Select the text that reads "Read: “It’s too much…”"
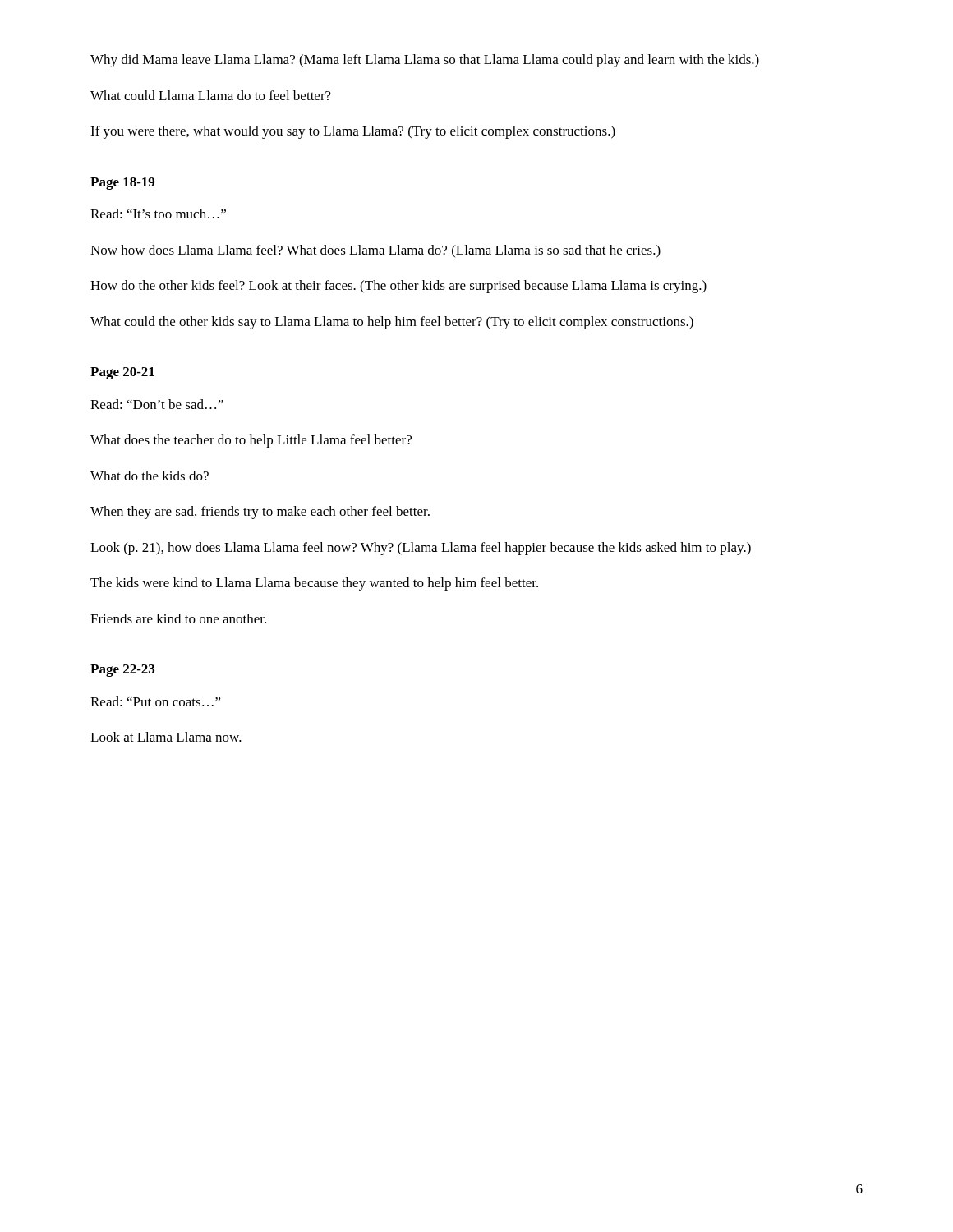This screenshot has height=1232, width=953. 158,214
